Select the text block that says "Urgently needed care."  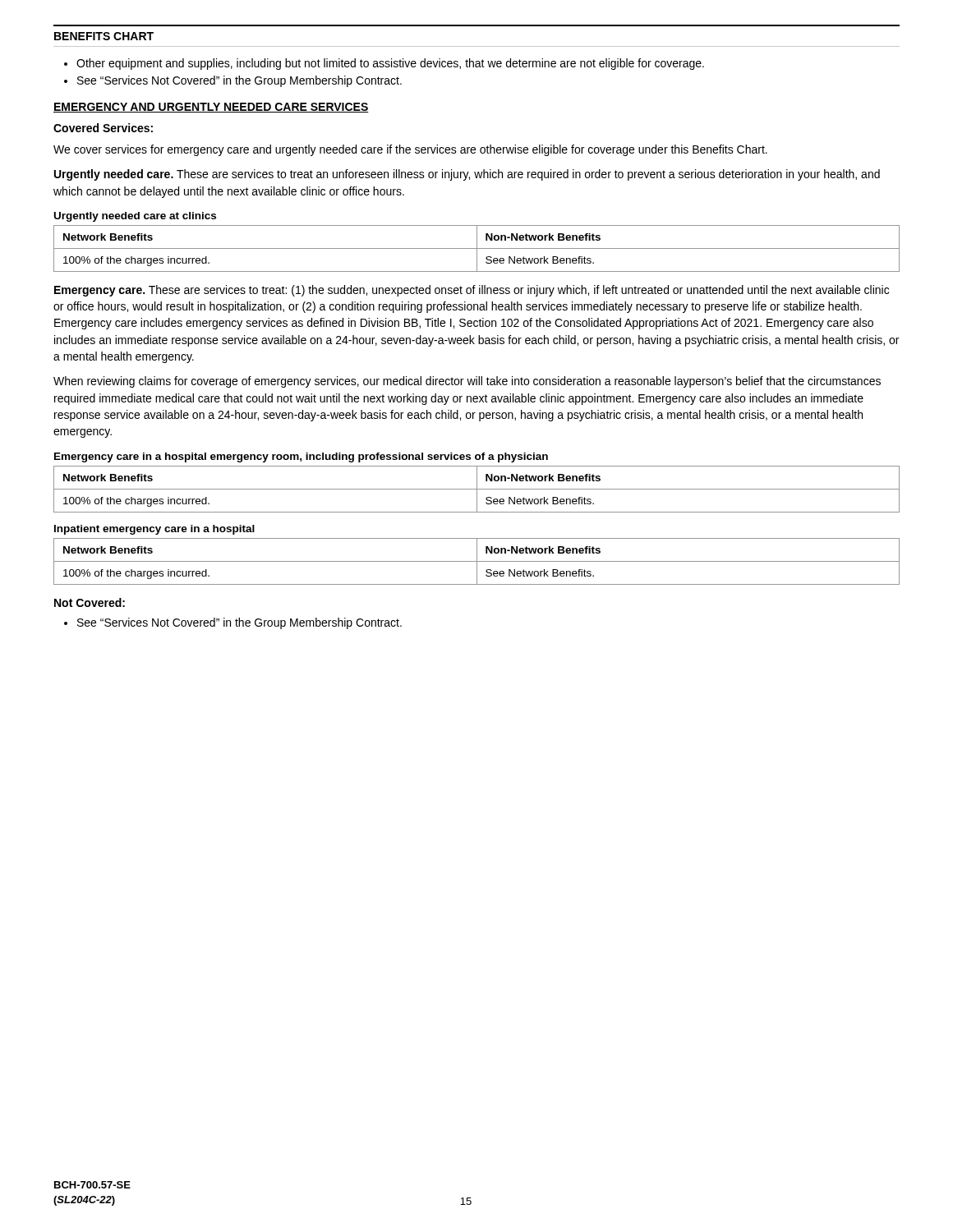[467, 183]
